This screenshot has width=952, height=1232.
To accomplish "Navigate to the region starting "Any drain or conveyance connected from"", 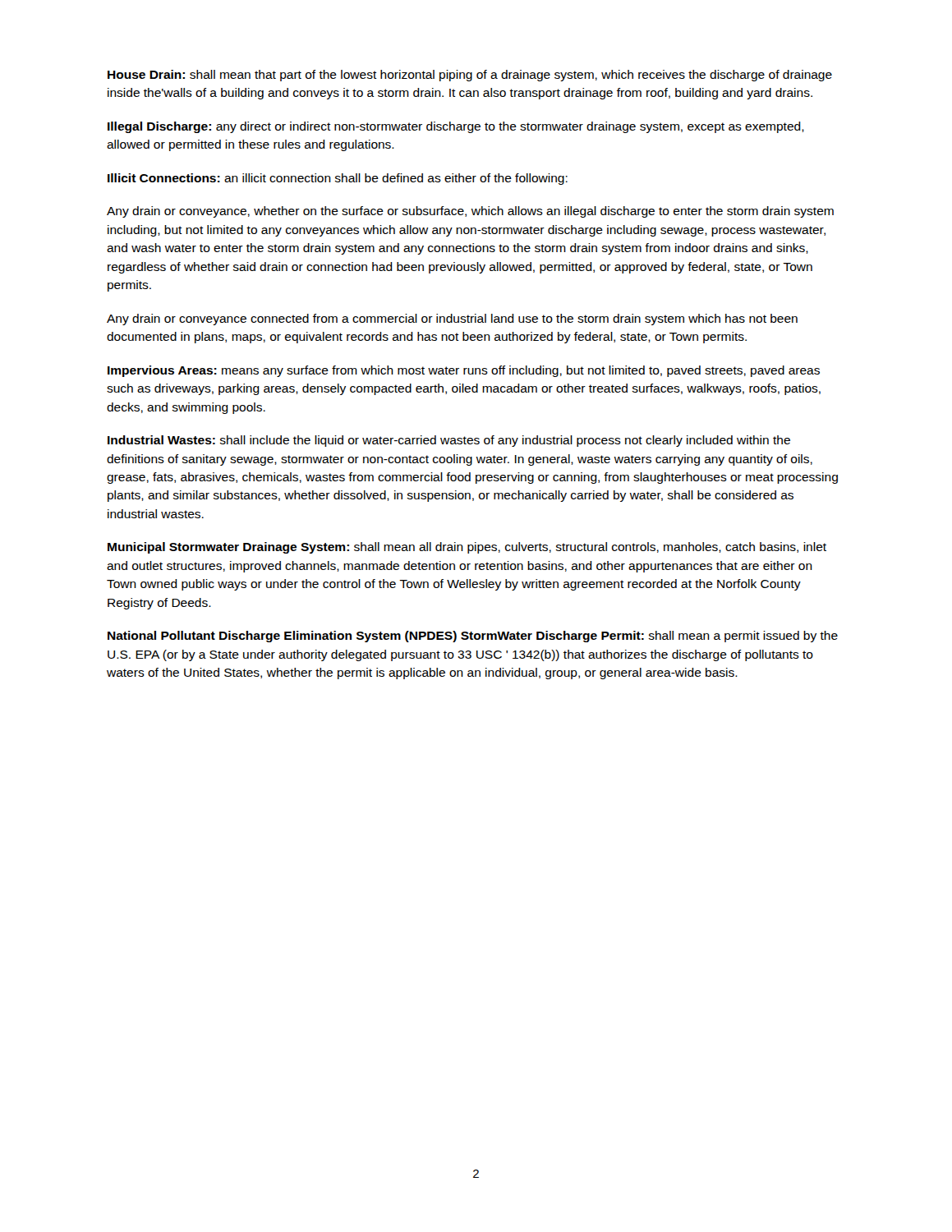I will pos(452,327).
